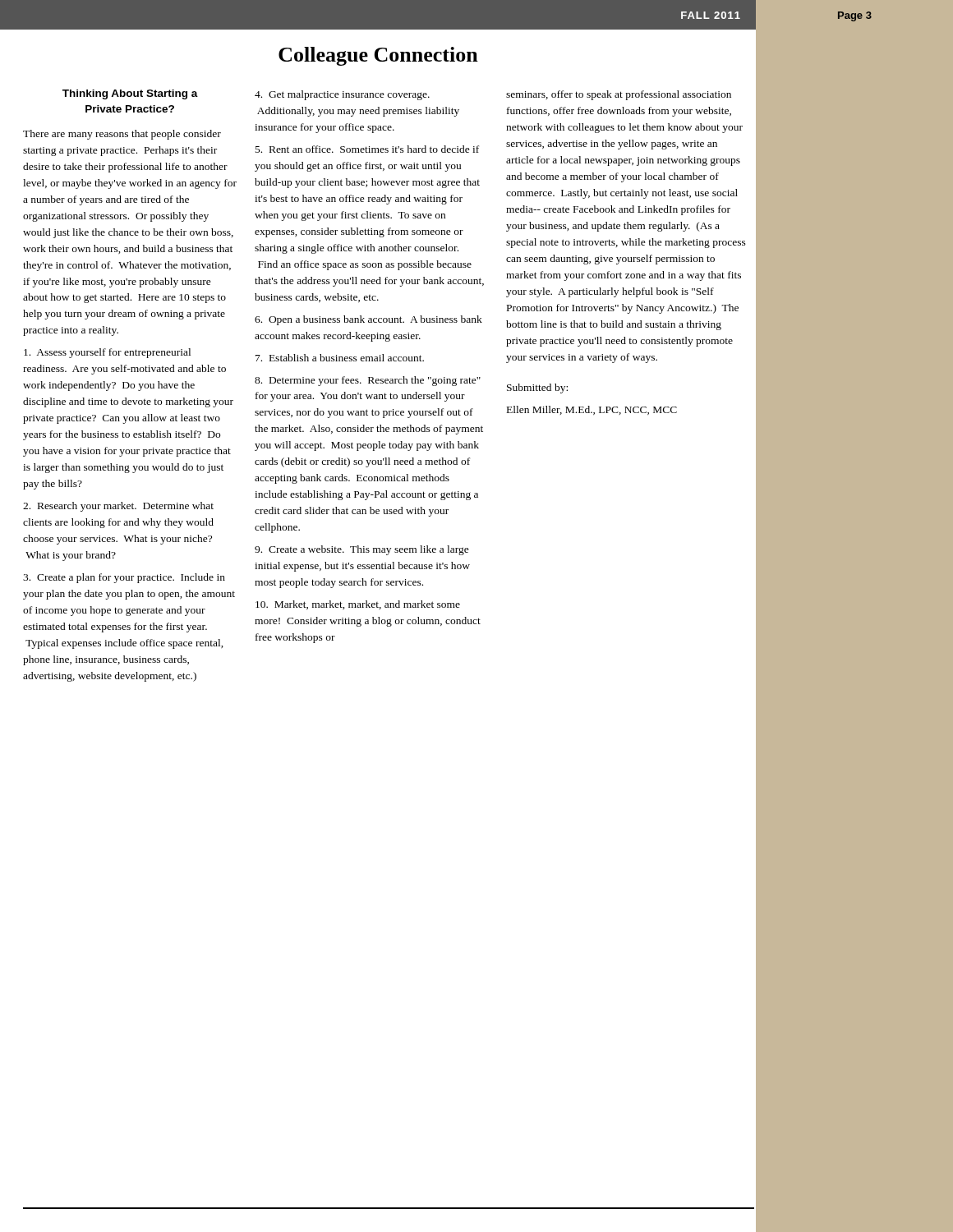The image size is (953, 1232).
Task: Locate the block of text that opens with "10. Market, market, market, and"
Action: 368,621
